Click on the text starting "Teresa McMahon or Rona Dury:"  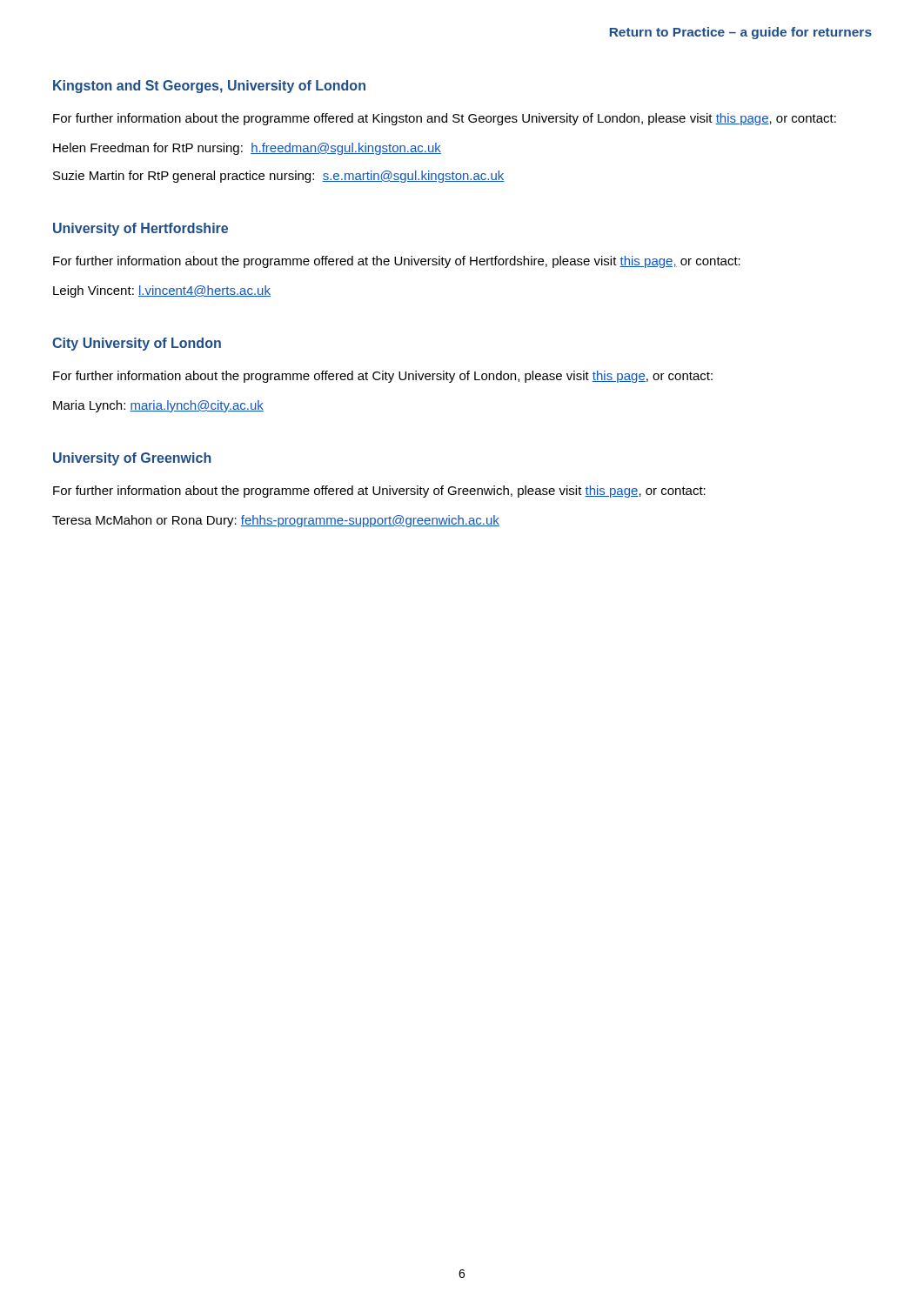click(x=276, y=520)
